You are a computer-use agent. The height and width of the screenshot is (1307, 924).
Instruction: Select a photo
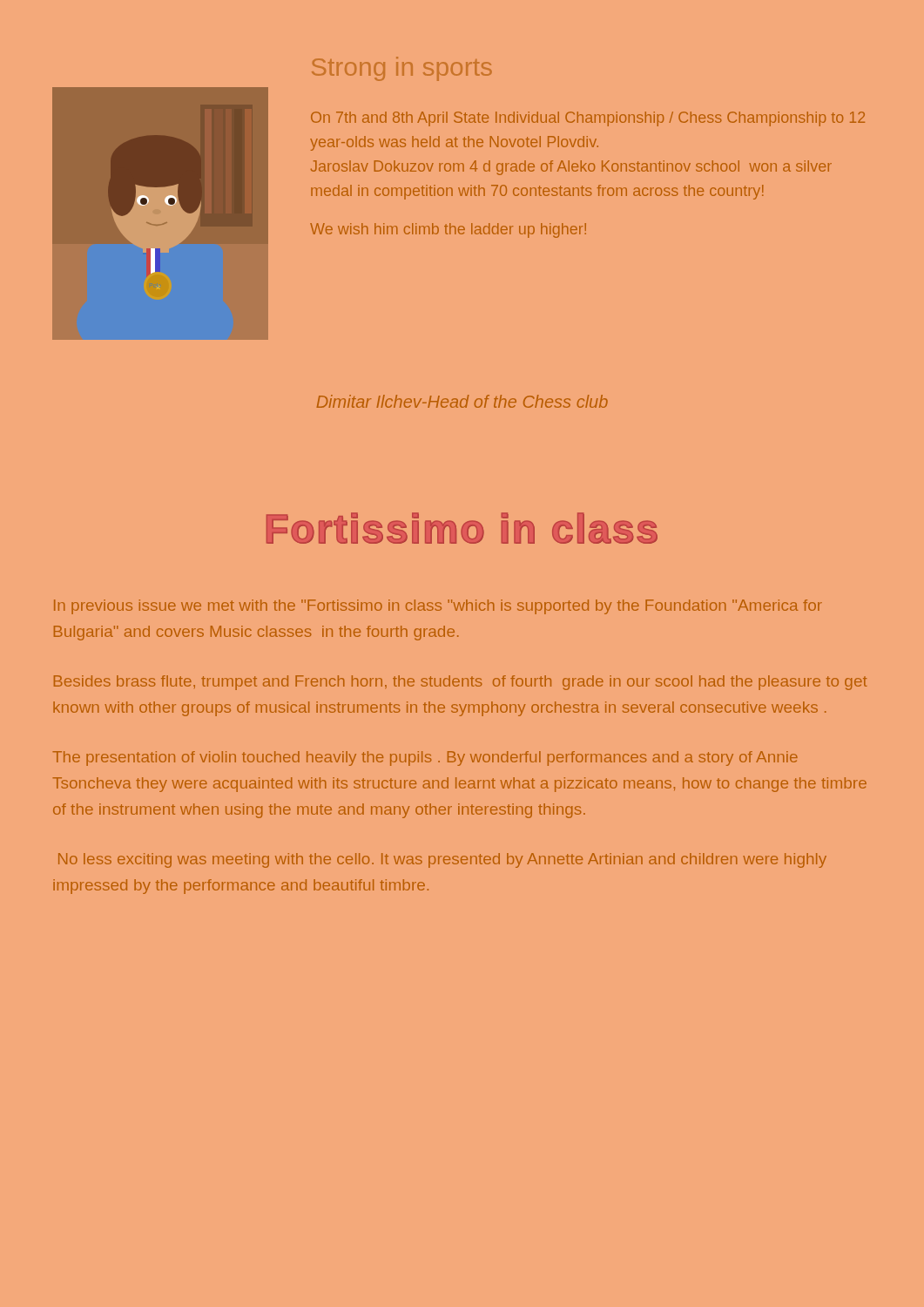(x=160, y=215)
